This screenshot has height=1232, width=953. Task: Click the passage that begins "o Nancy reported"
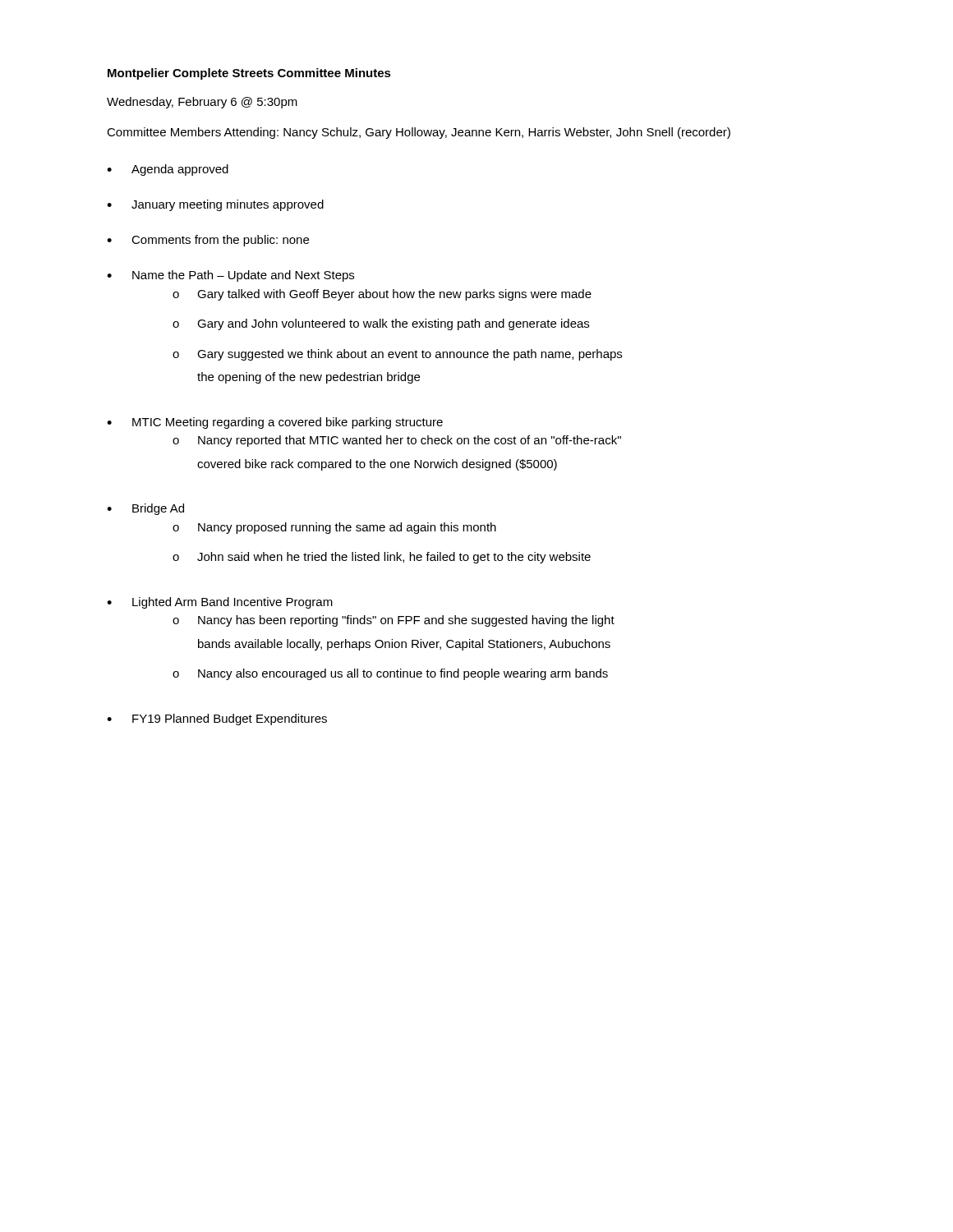coord(509,452)
